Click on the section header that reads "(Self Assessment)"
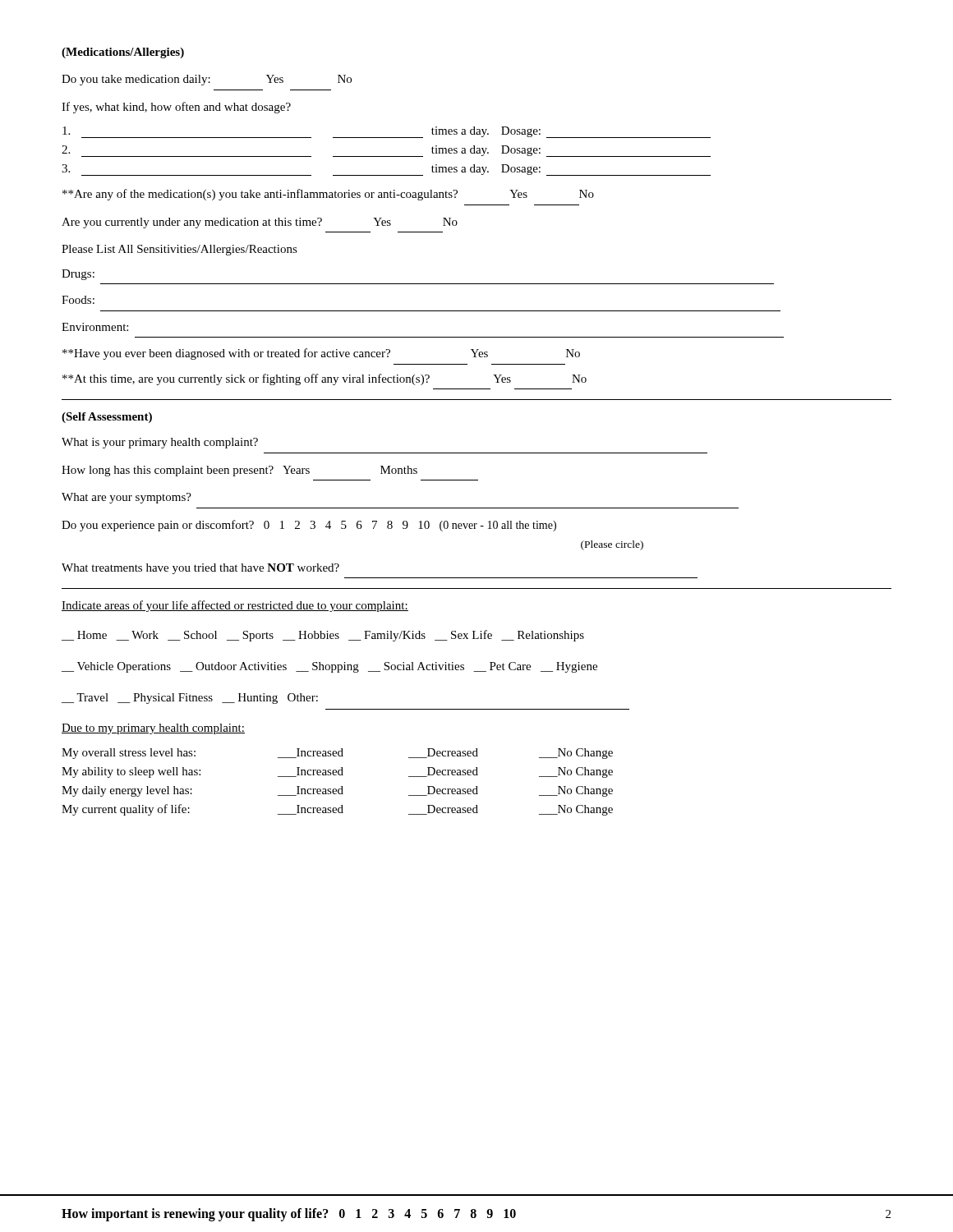Screen dimensions: 1232x953 point(107,416)
